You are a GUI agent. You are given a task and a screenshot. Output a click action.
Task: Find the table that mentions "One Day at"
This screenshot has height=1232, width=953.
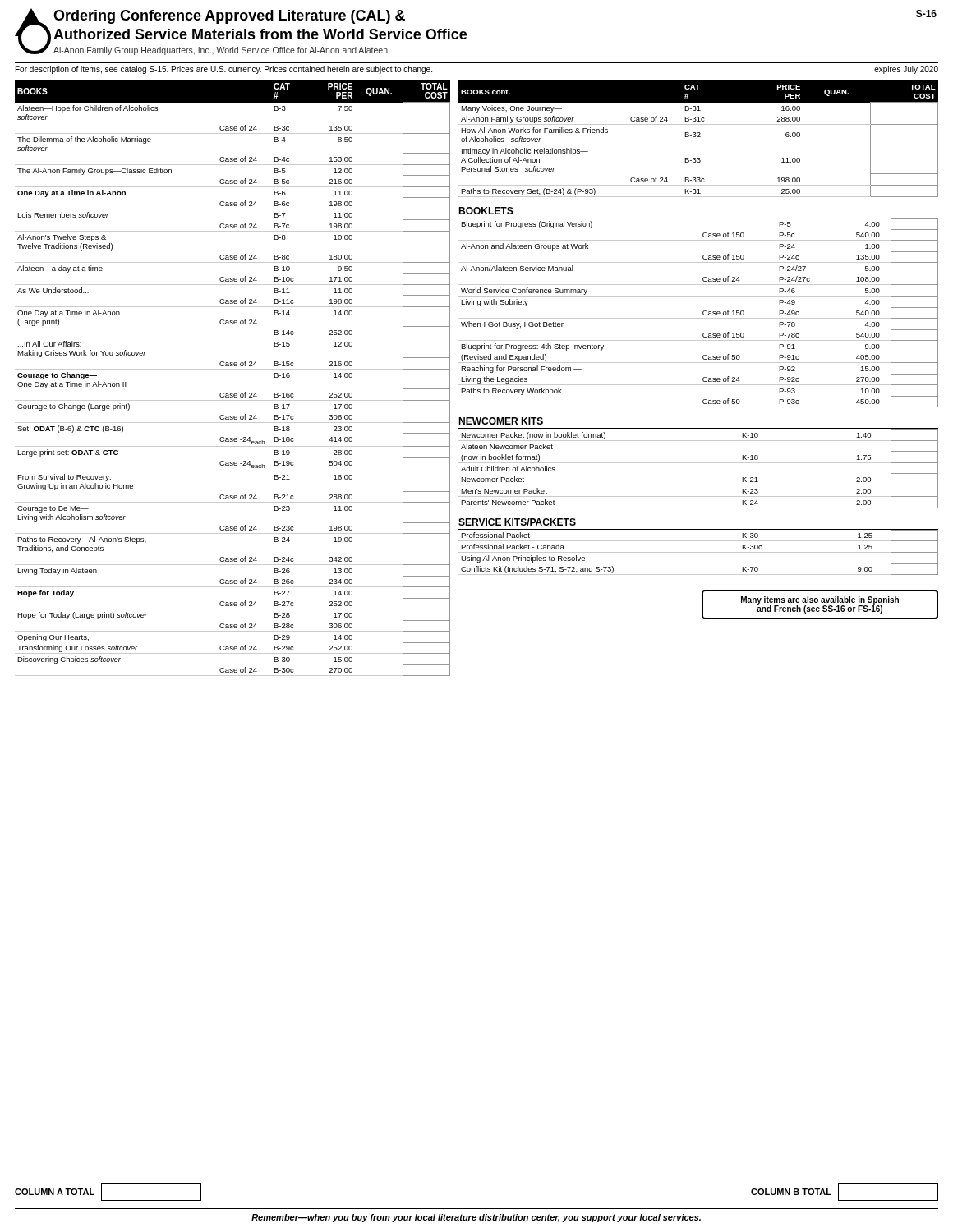(232, 378)
